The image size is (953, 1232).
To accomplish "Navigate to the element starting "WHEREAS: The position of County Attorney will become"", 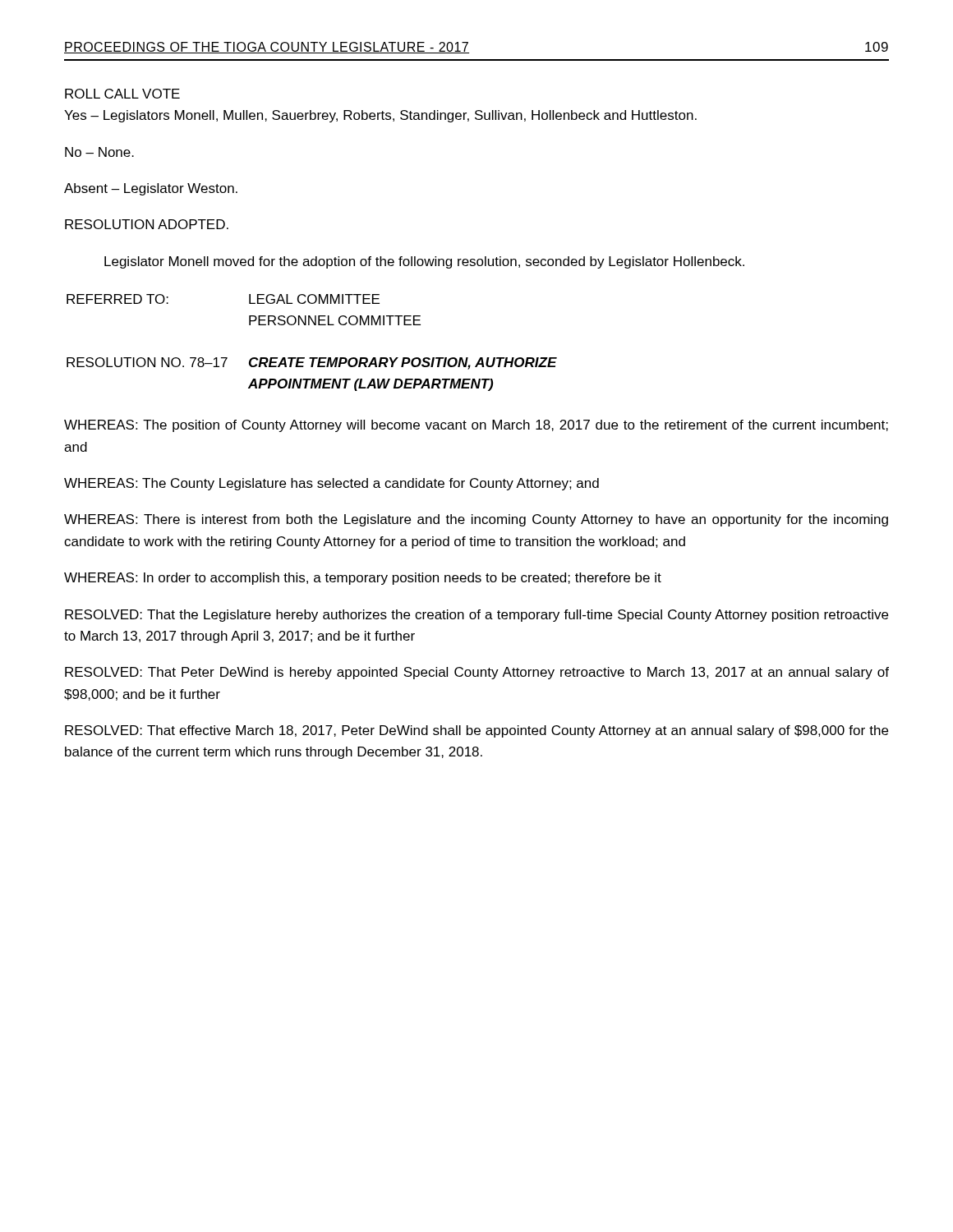I will pyautogui.click(x=476, y=436).
